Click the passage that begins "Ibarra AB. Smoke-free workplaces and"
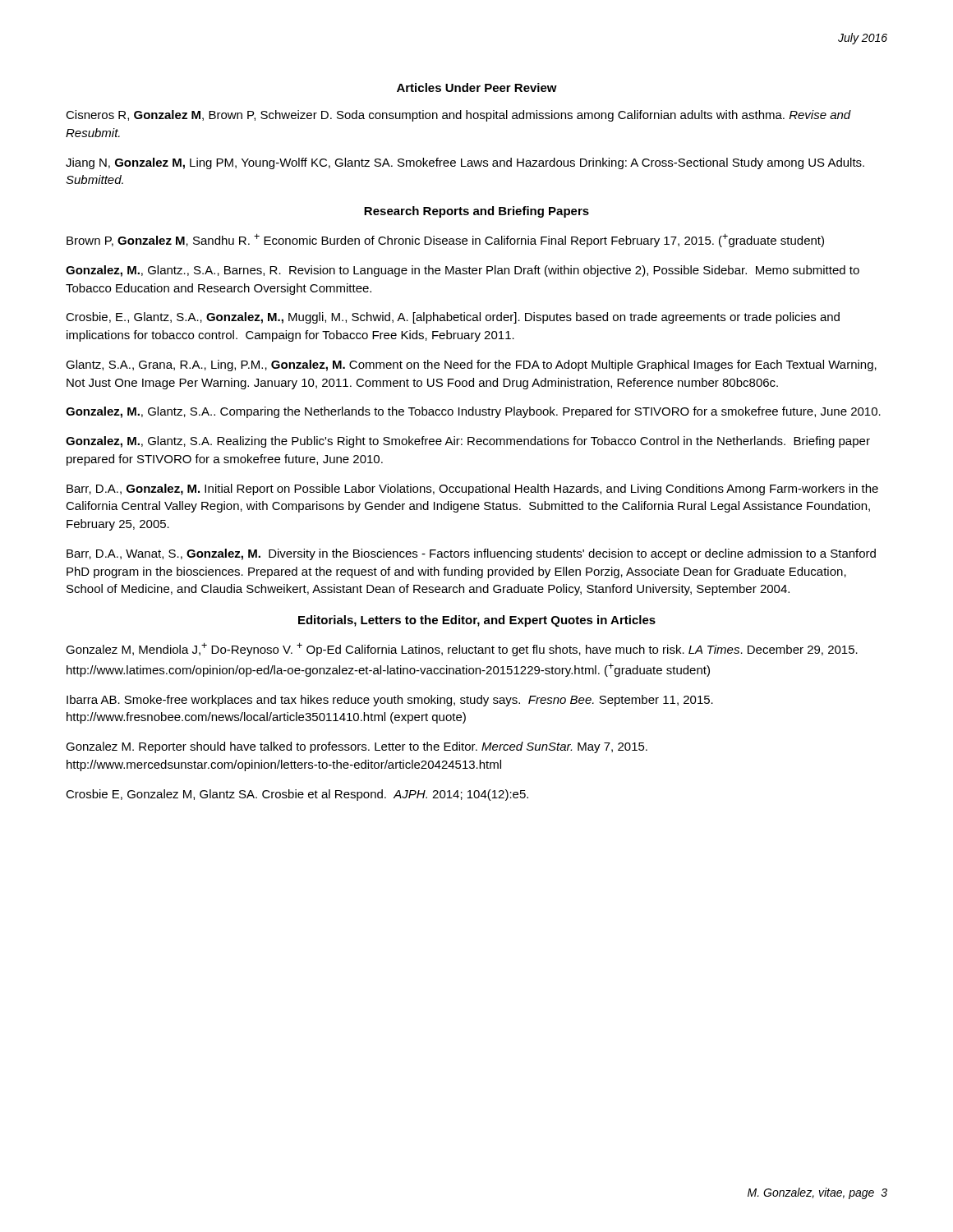 click(x=390, y=708)
